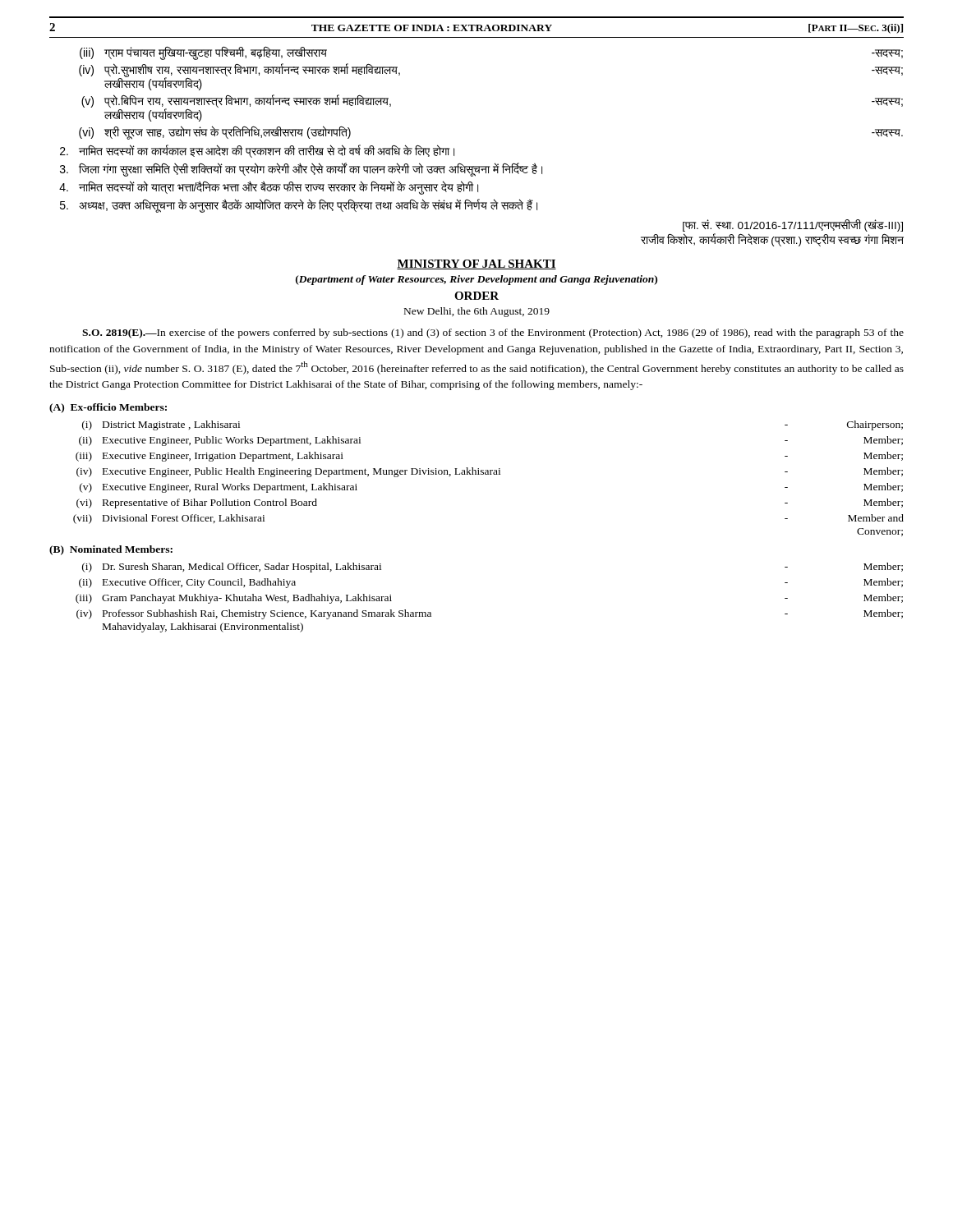This screenshot has width=953, height=1232.
Task: Click on the list item that says "(vi) Representative of"
Action: 205,503
